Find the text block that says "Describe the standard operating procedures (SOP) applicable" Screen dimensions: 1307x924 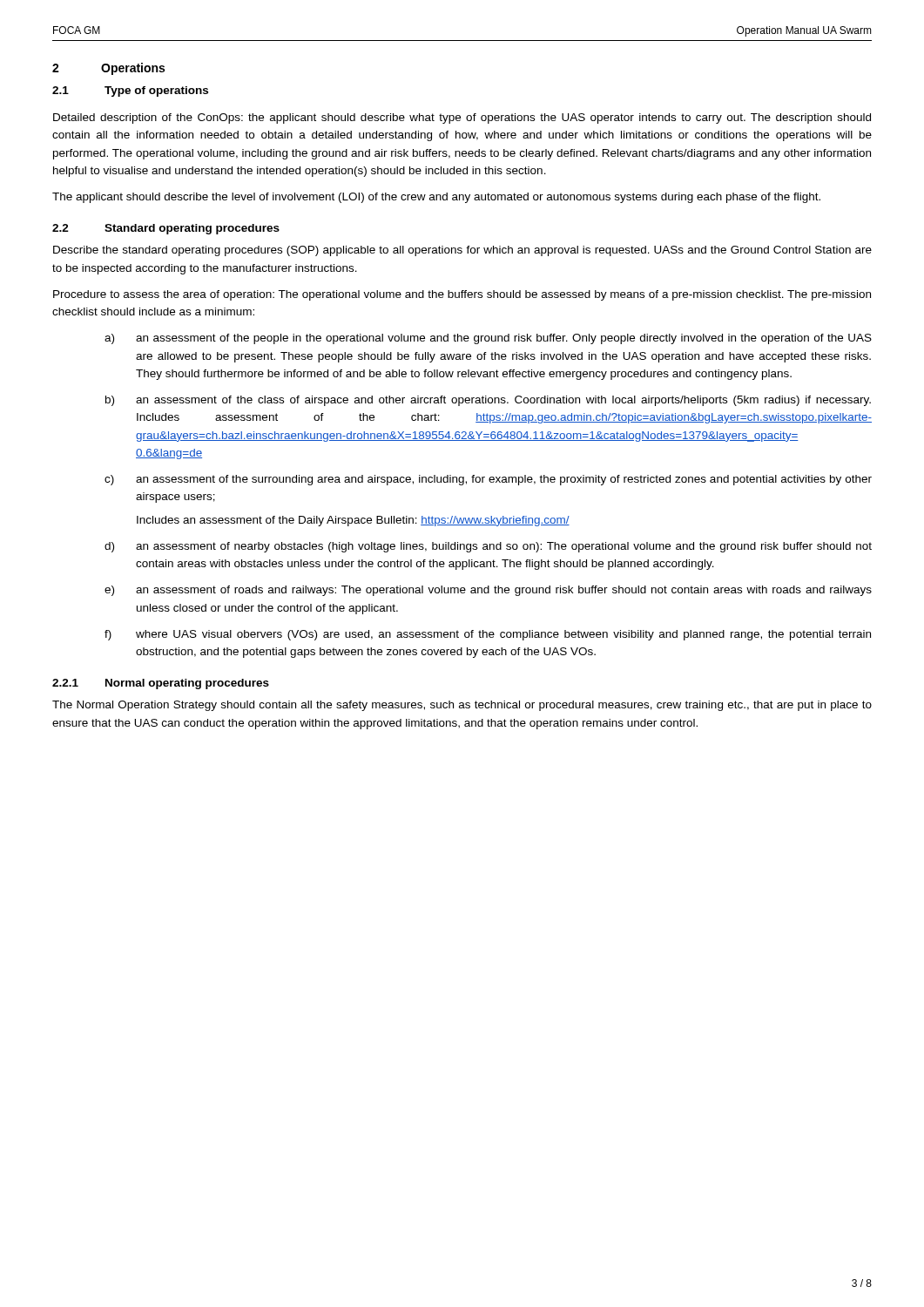click(x=462, y=259)
